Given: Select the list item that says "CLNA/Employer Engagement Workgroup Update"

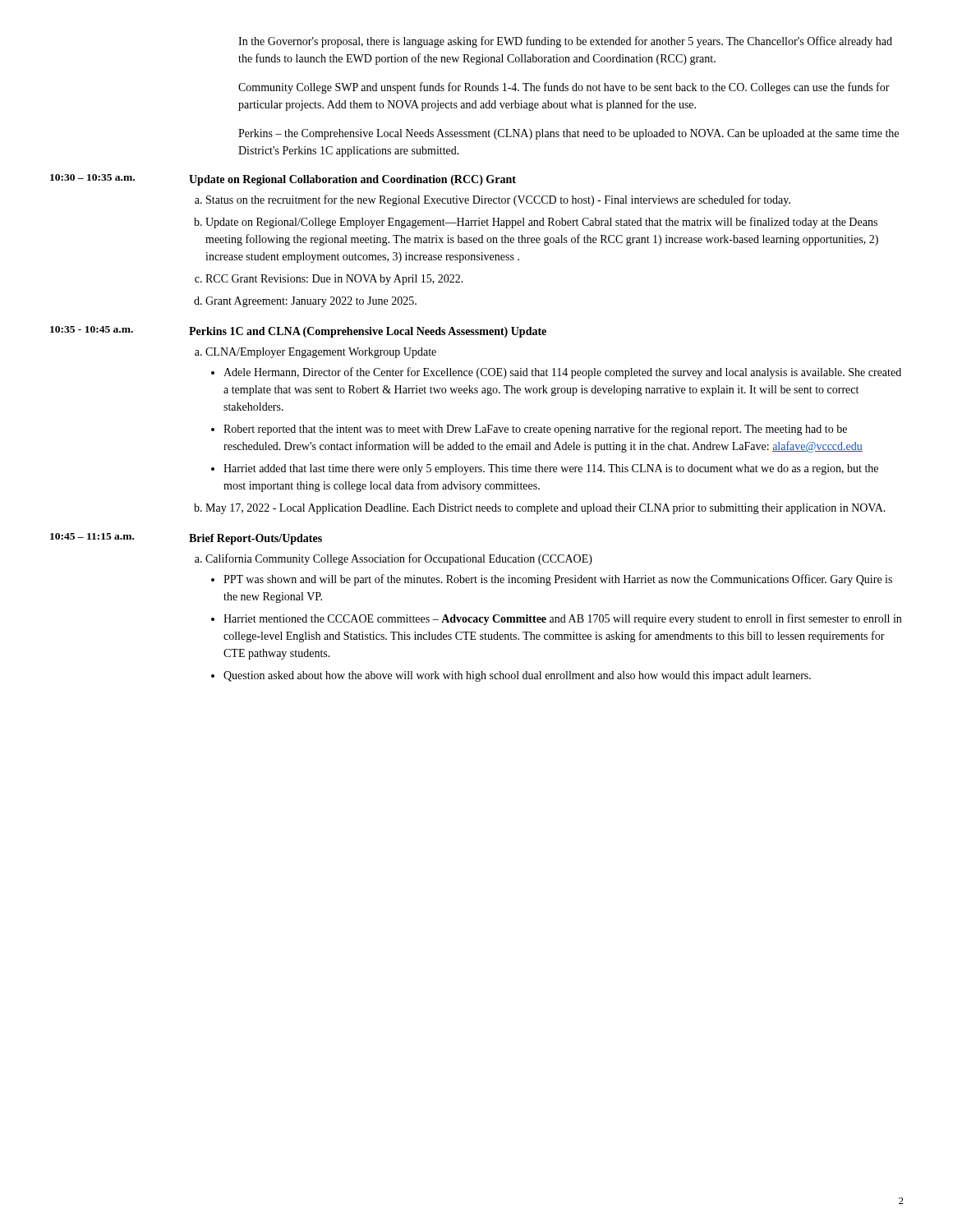Looking at the screenshot, I should coord(555,420).
